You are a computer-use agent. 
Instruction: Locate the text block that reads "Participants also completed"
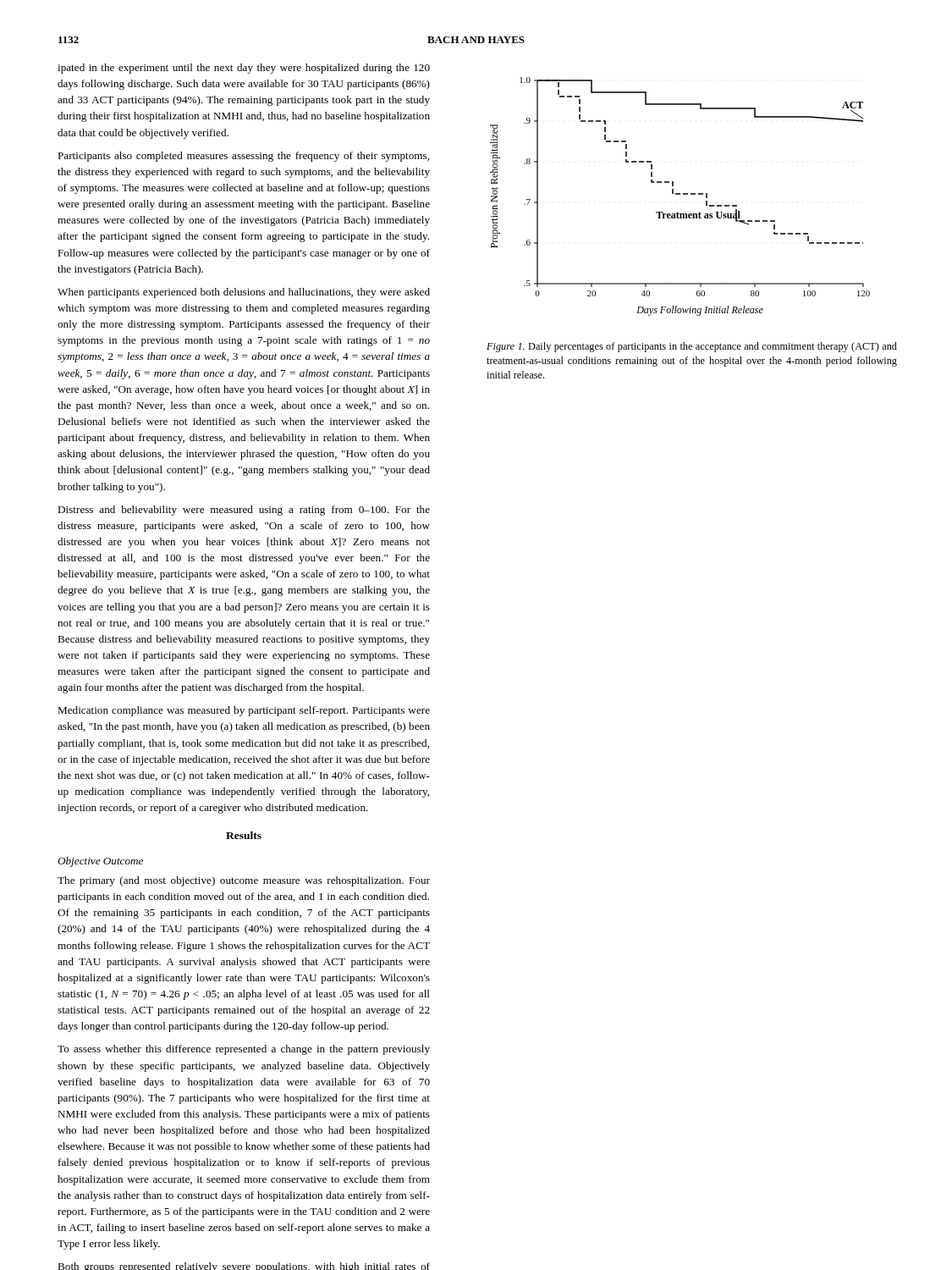click(x=244, y=212)
